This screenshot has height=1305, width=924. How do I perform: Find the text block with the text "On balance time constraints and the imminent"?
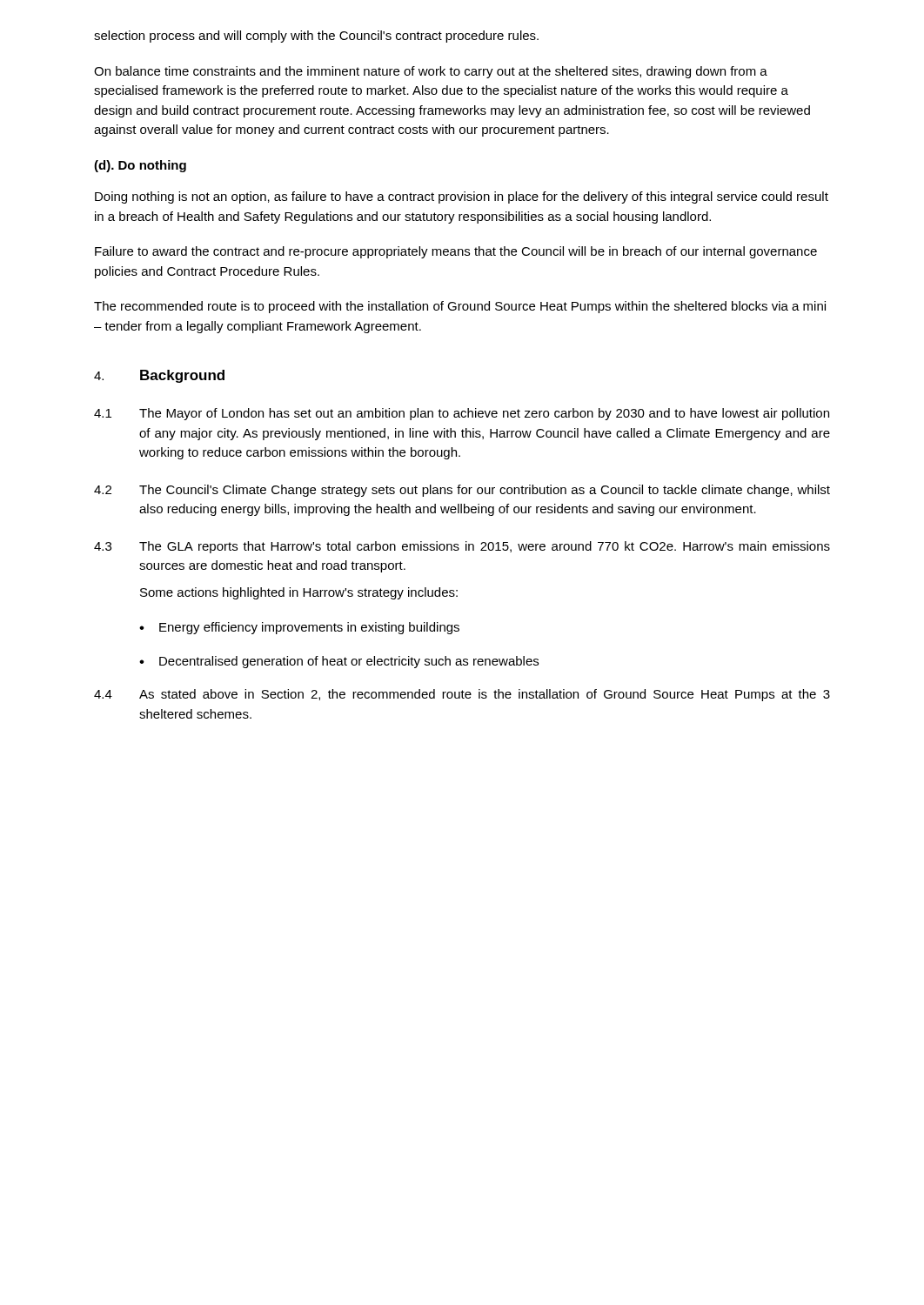(452, 100)
